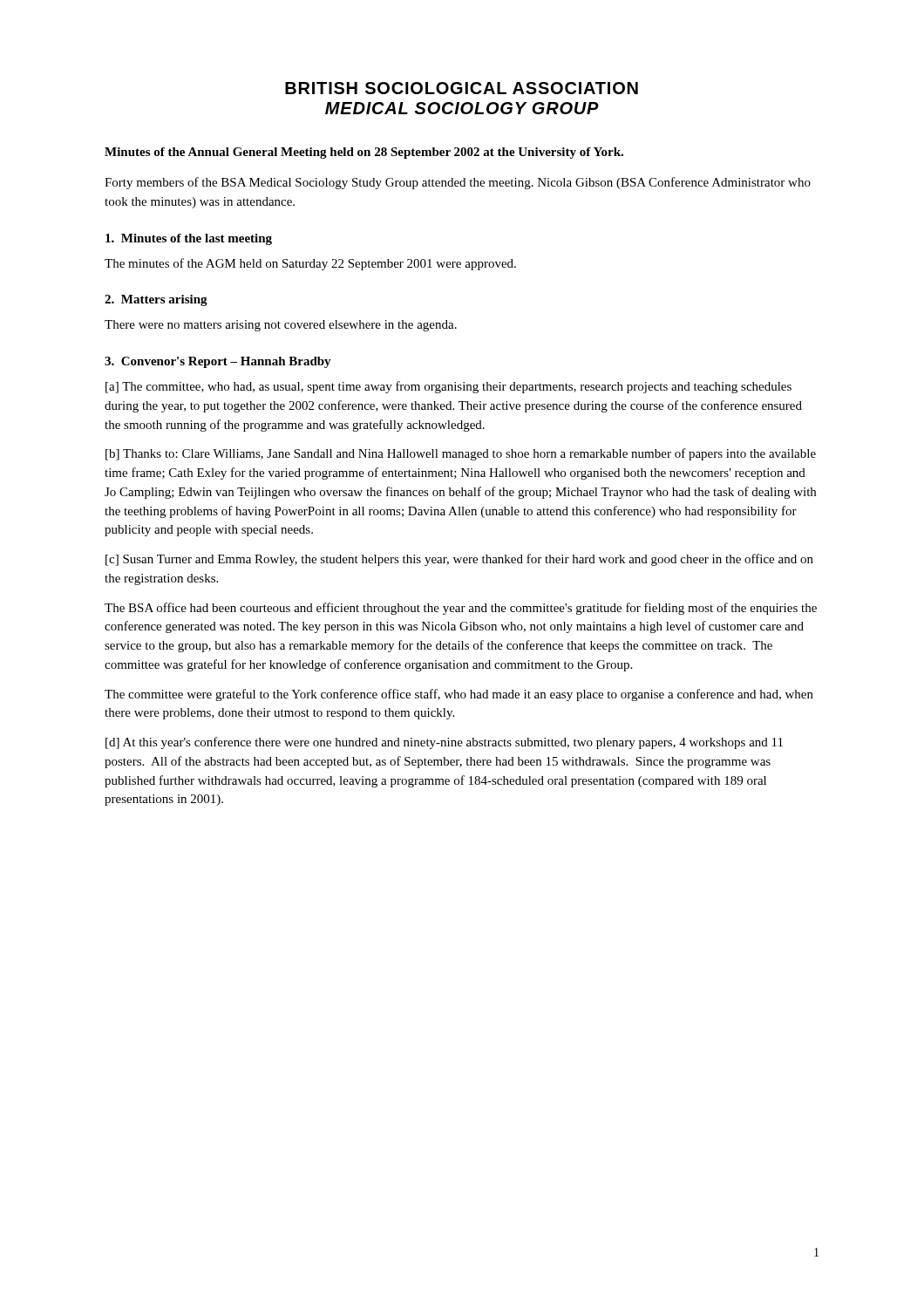Select the block starting "The committee were"
This screenshot has height=1308, width=924.
pyautogui.click(x=459, y=703)
